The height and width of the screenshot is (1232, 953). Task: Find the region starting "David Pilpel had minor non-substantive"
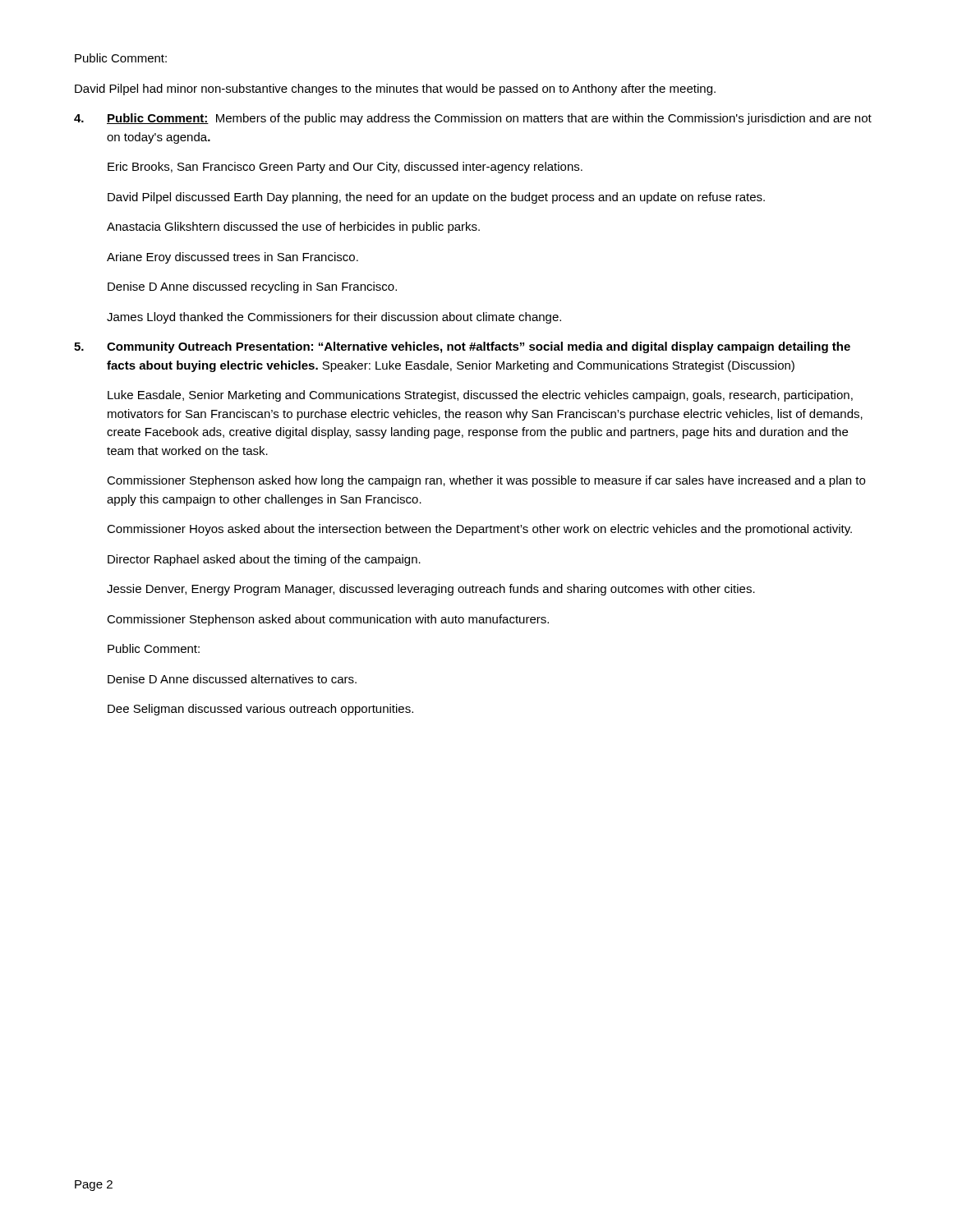395,88
